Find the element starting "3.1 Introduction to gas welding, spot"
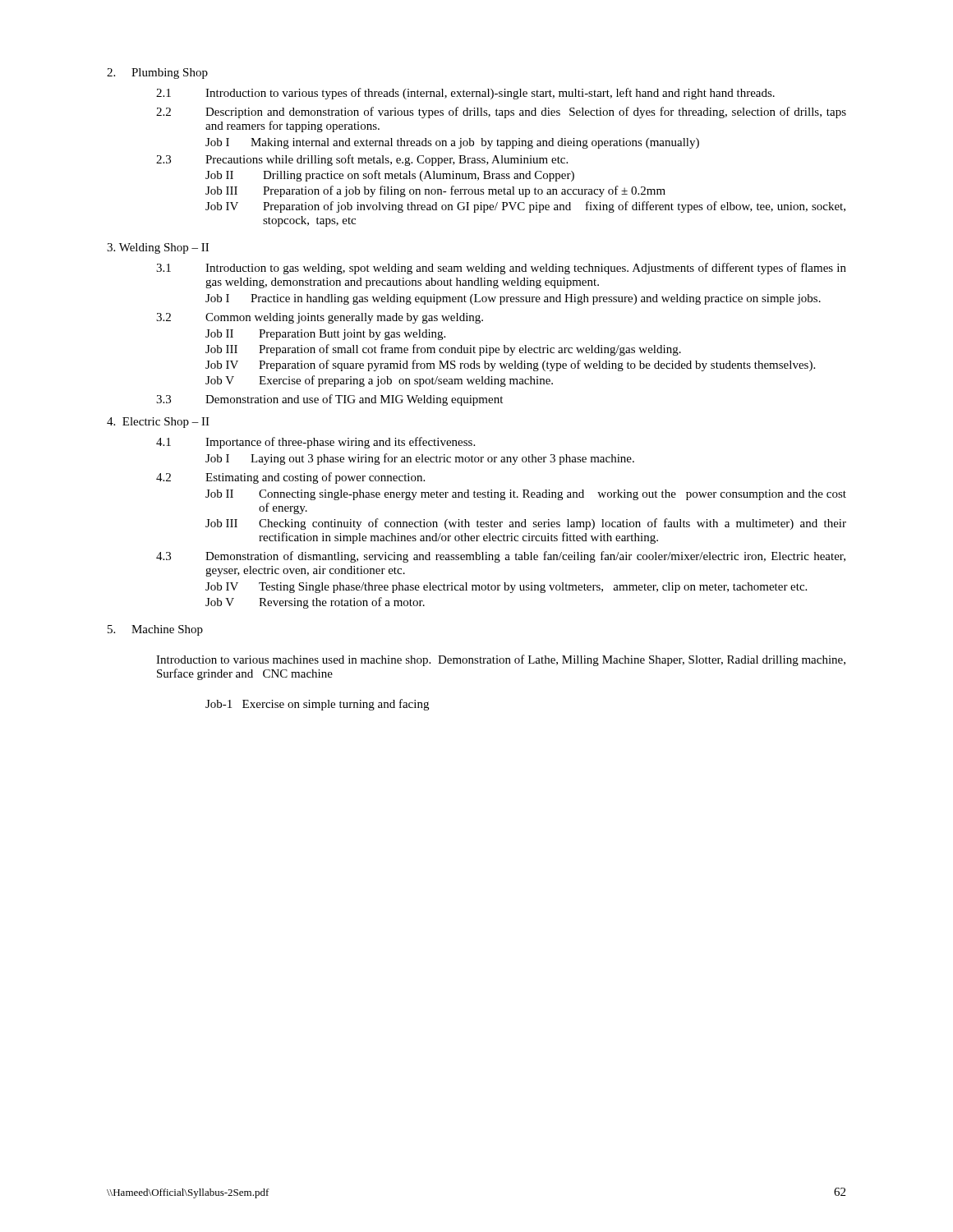 point(501,283)
